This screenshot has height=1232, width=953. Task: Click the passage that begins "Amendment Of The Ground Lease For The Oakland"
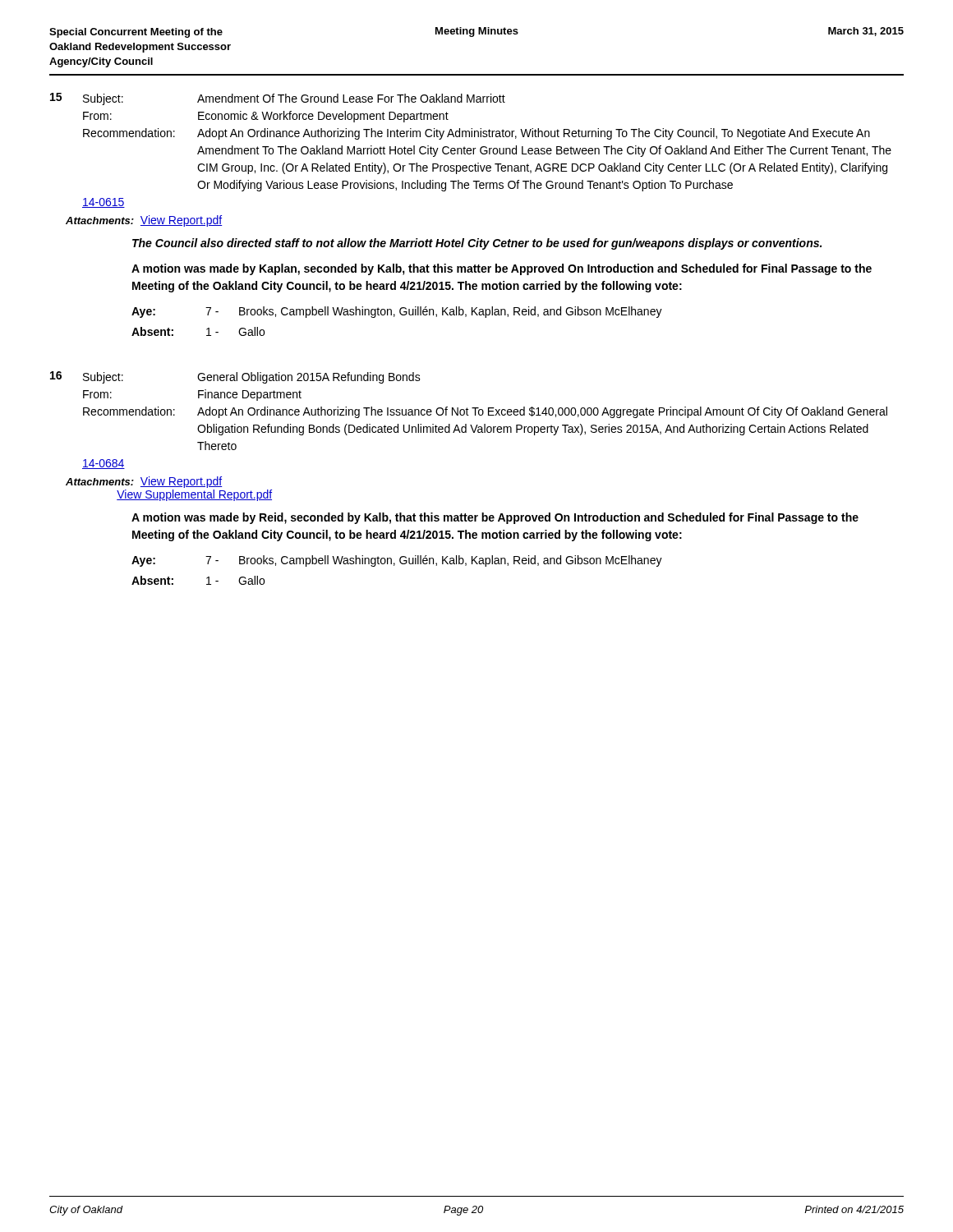pos(351,99)
